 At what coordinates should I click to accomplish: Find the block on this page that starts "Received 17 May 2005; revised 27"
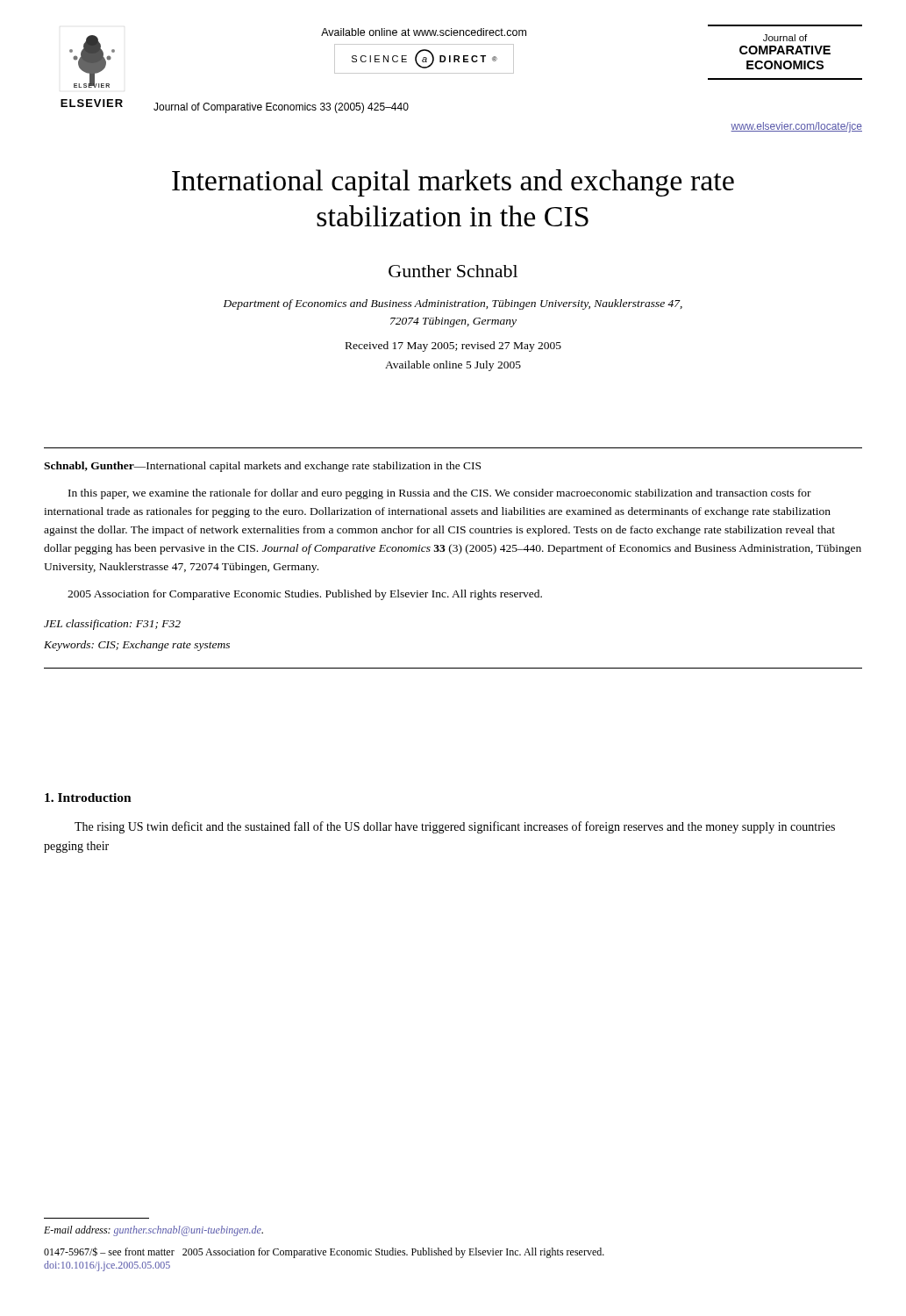[x=453, y=346]
